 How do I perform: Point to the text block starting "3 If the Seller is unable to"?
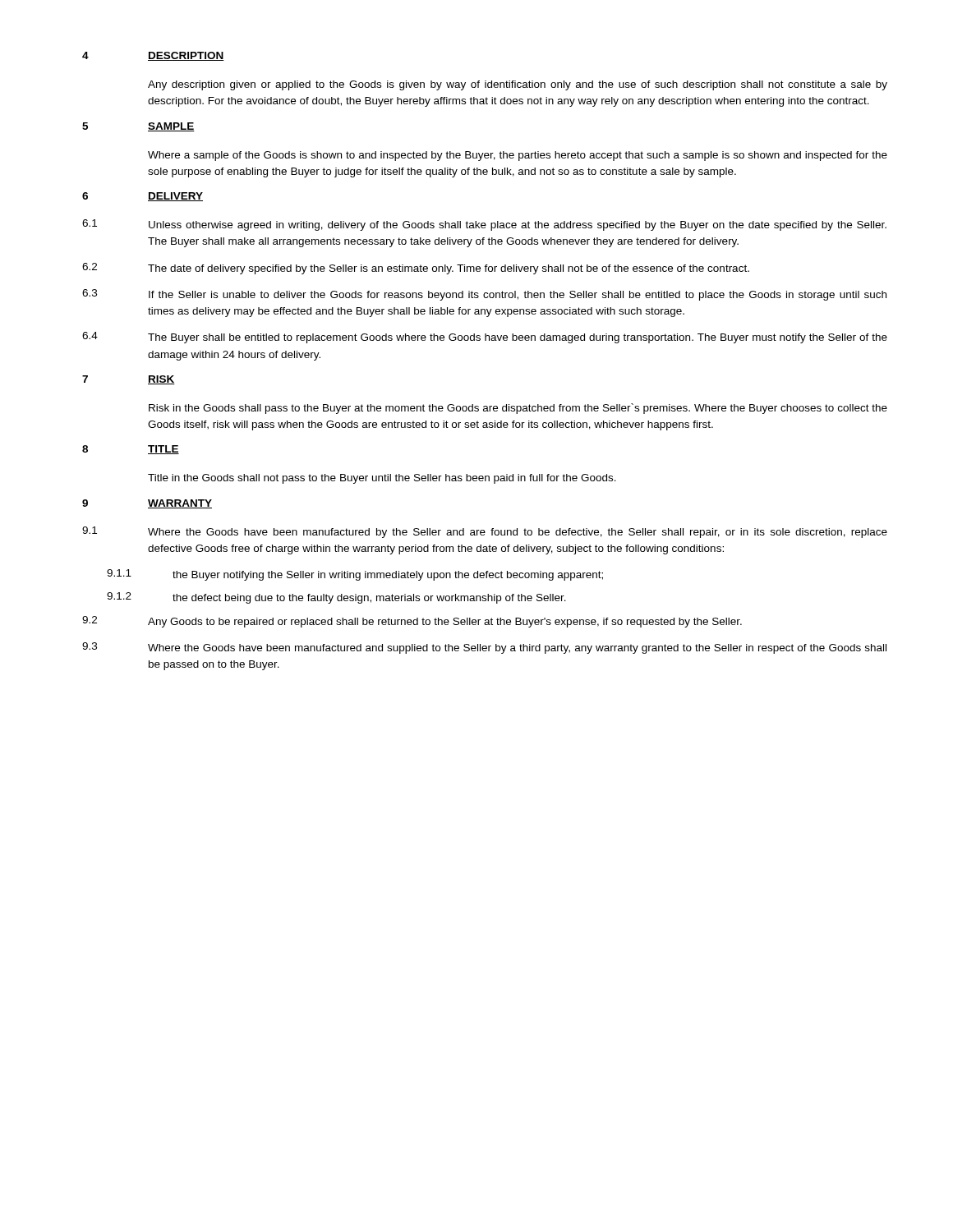485,303
